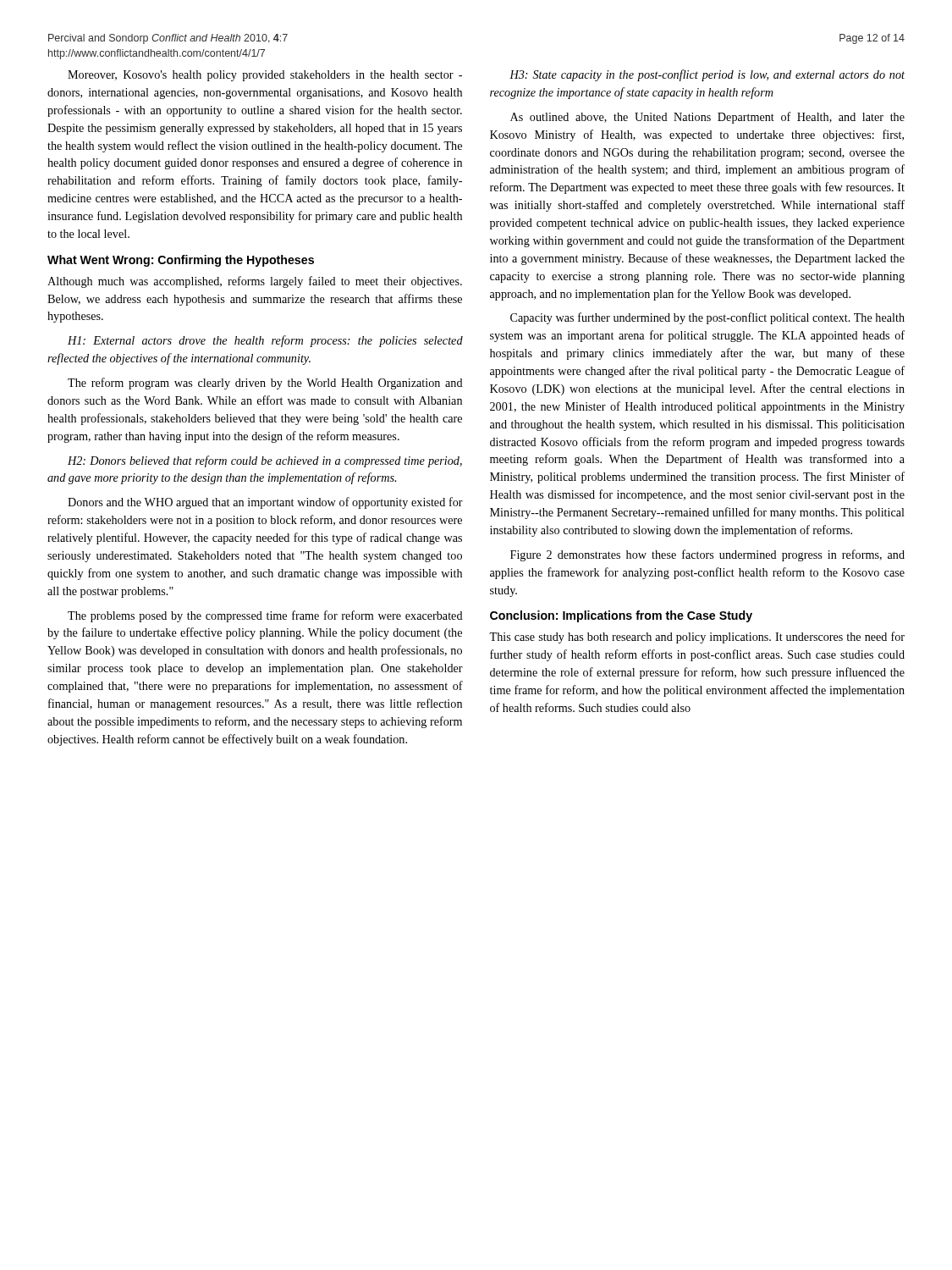Screen dimensions: 1270x952
Task: Find the block on this page that starts "As outlined above, the"
Action: (x=697, y=205)
